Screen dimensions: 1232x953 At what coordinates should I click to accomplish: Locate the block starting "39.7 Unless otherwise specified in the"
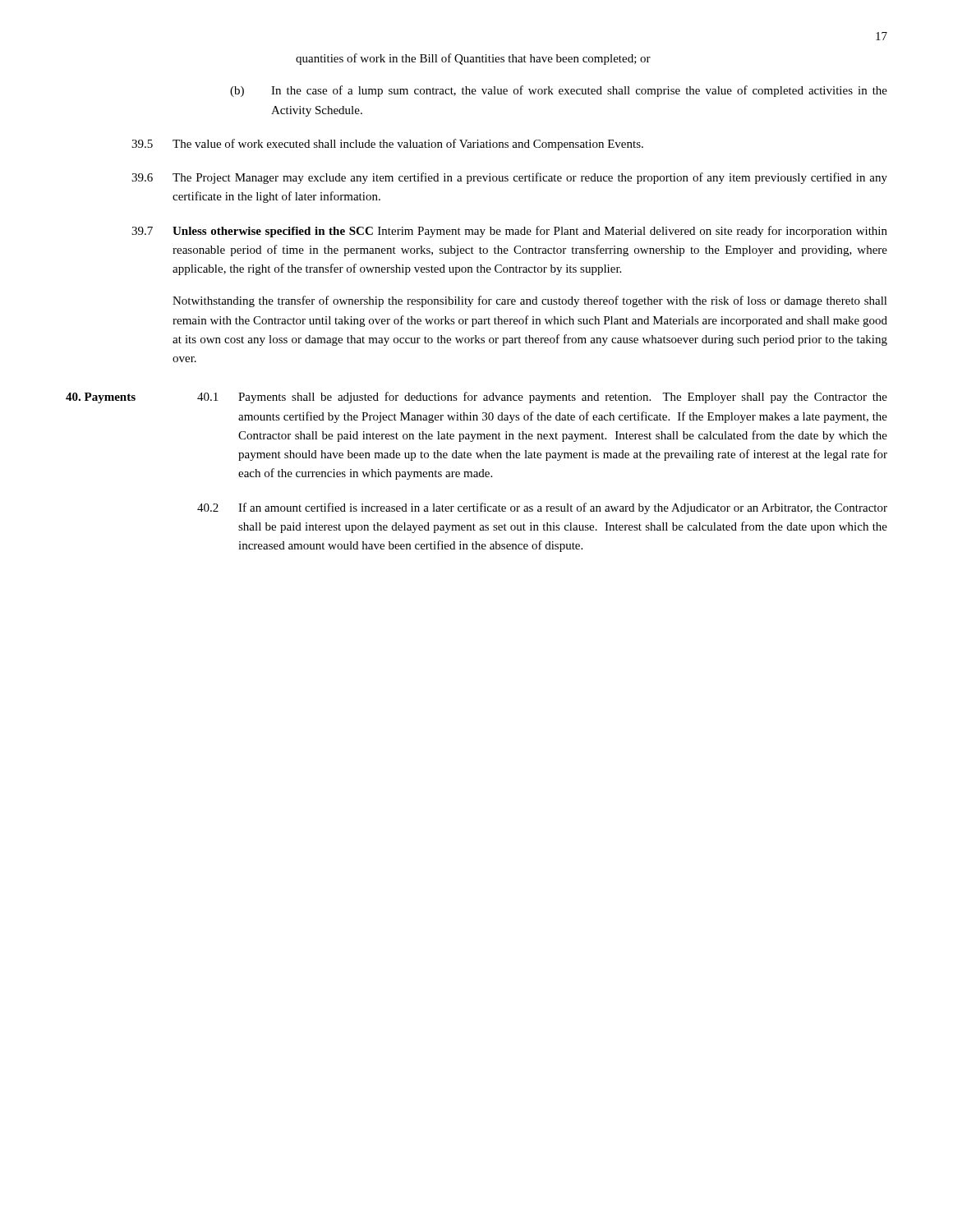pyautogui.click(x=509, y=250)
